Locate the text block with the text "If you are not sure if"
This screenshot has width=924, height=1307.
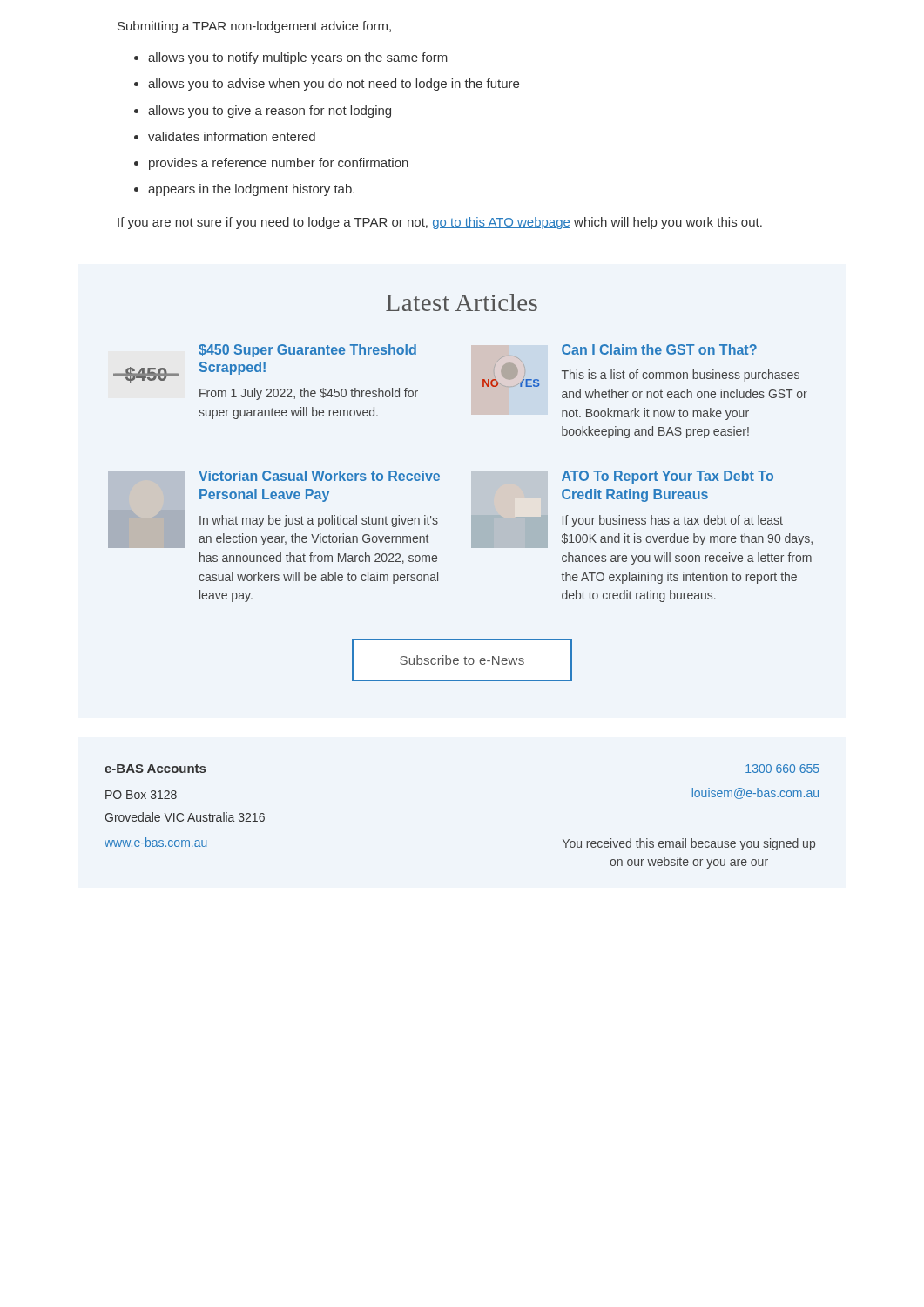coord(440,221)
